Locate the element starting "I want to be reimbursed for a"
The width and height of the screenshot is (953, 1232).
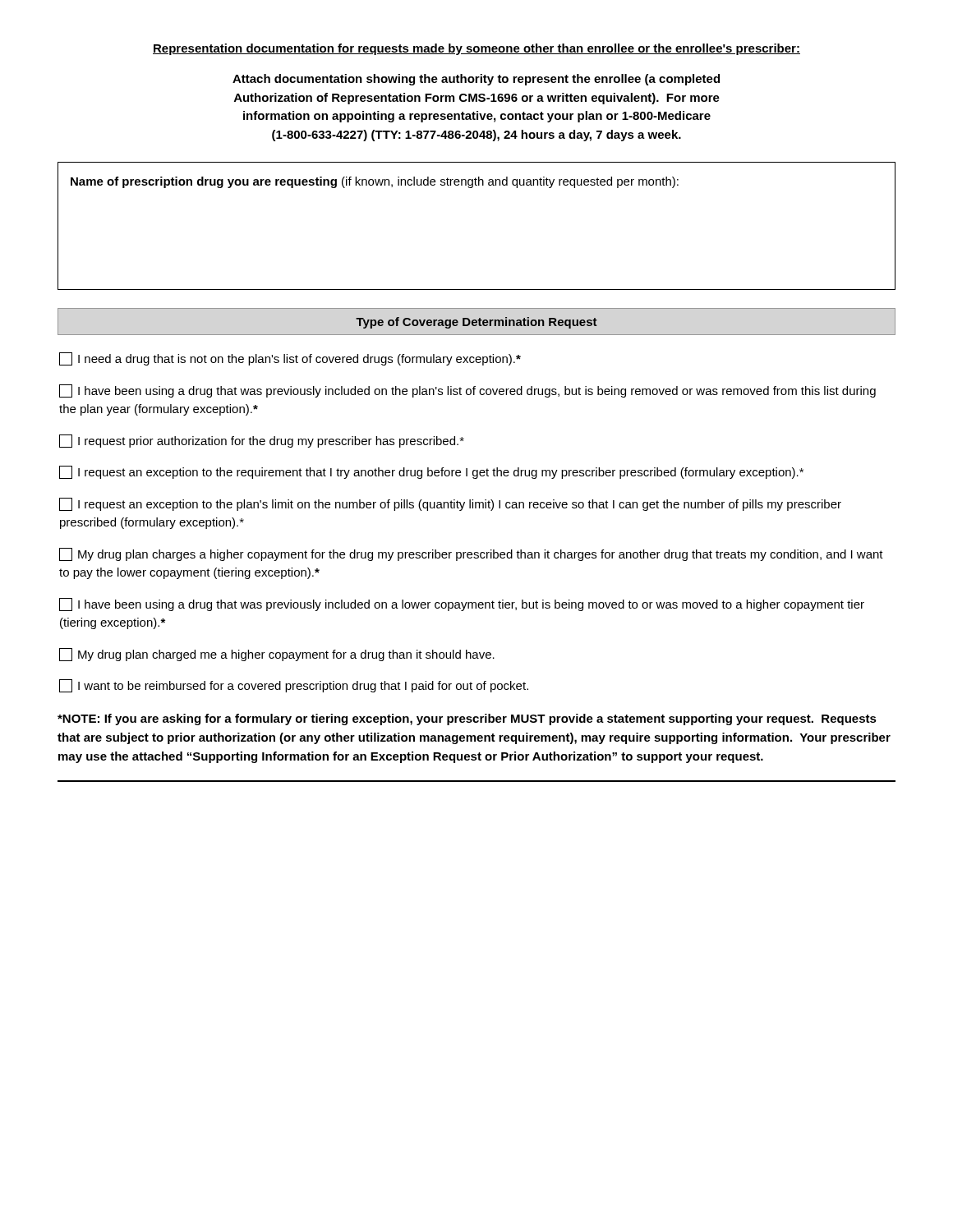(x=294, y=685)
